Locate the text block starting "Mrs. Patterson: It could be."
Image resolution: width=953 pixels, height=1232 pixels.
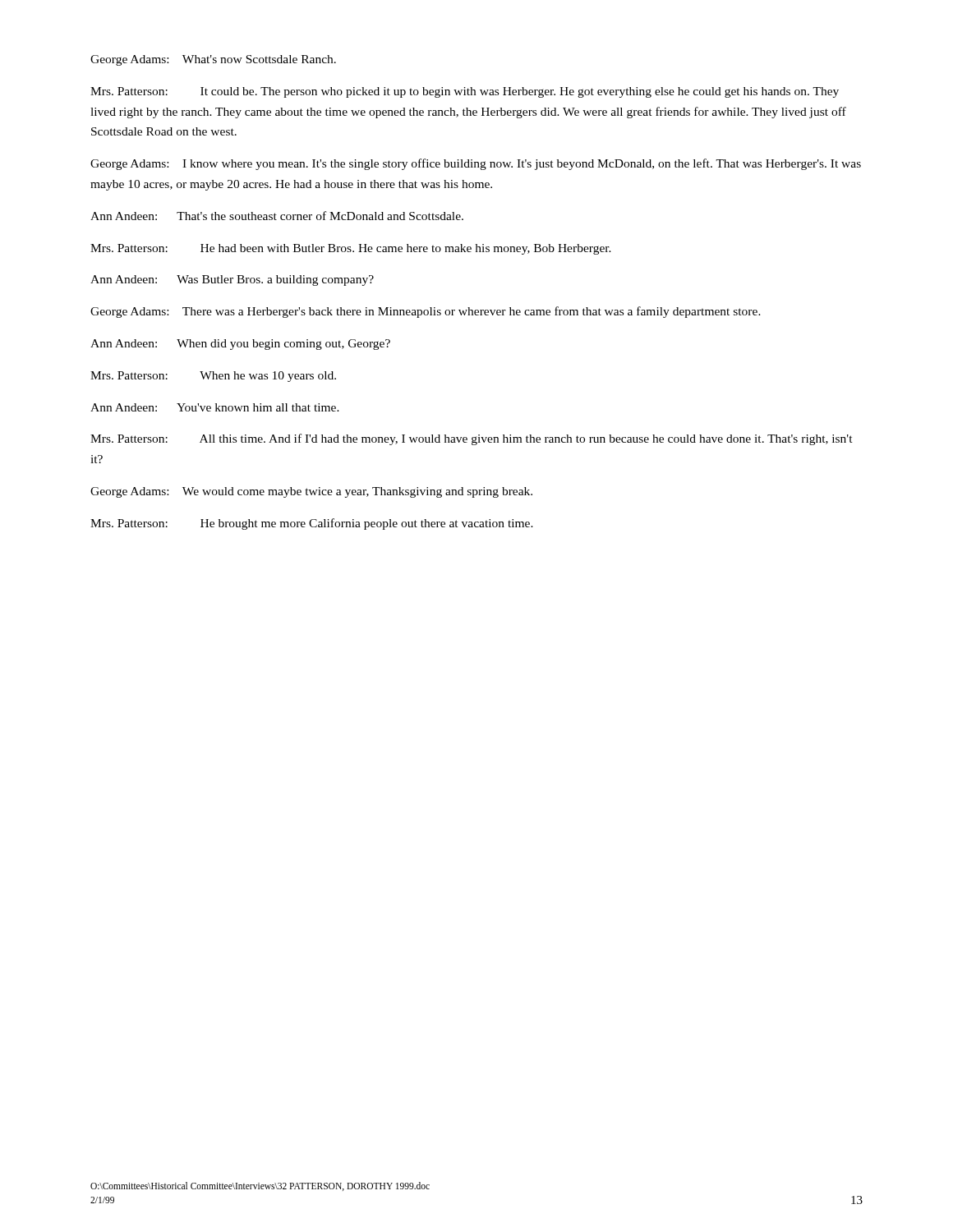coord(468,111)
